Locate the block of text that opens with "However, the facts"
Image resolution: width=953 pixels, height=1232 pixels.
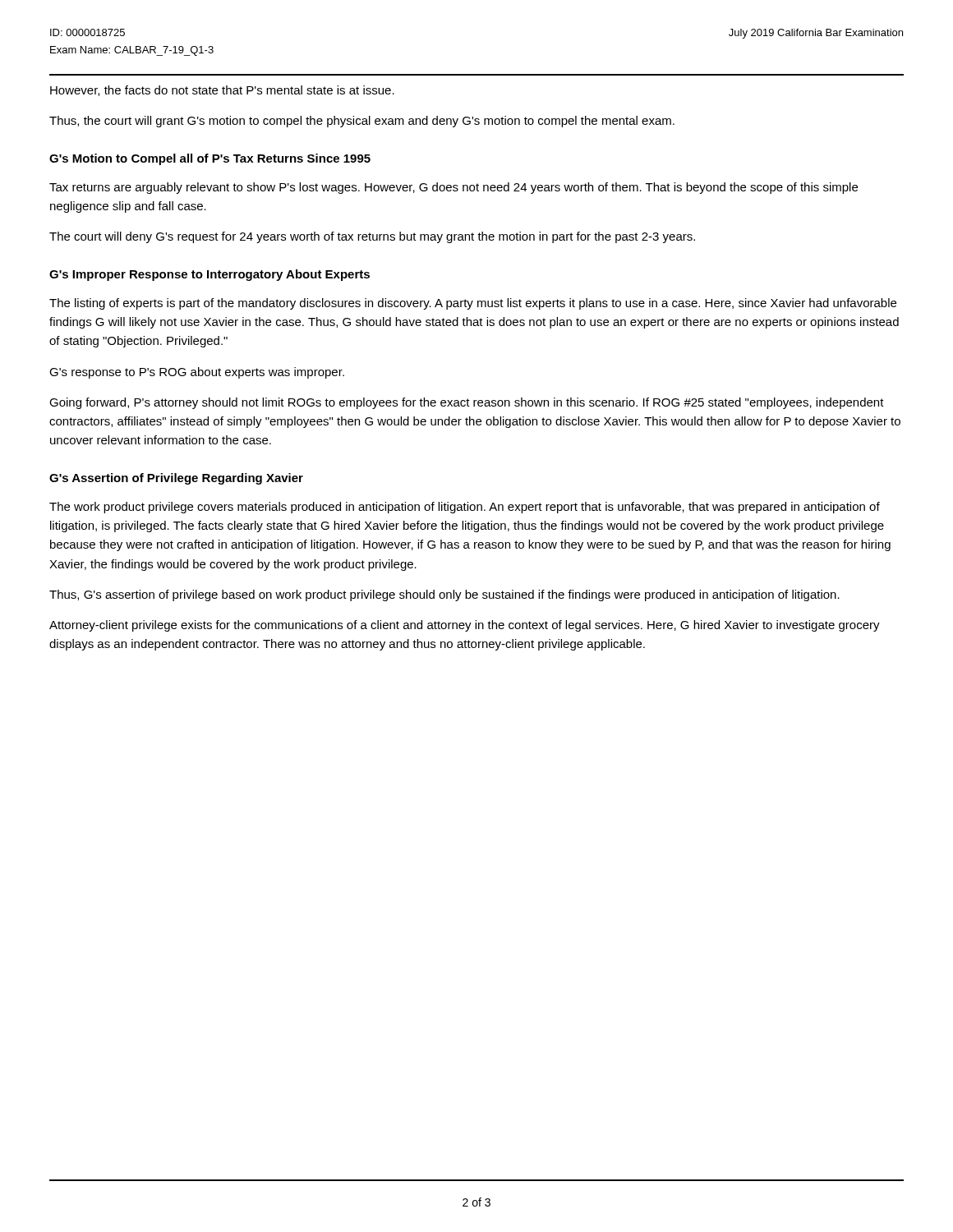(222, 90)
